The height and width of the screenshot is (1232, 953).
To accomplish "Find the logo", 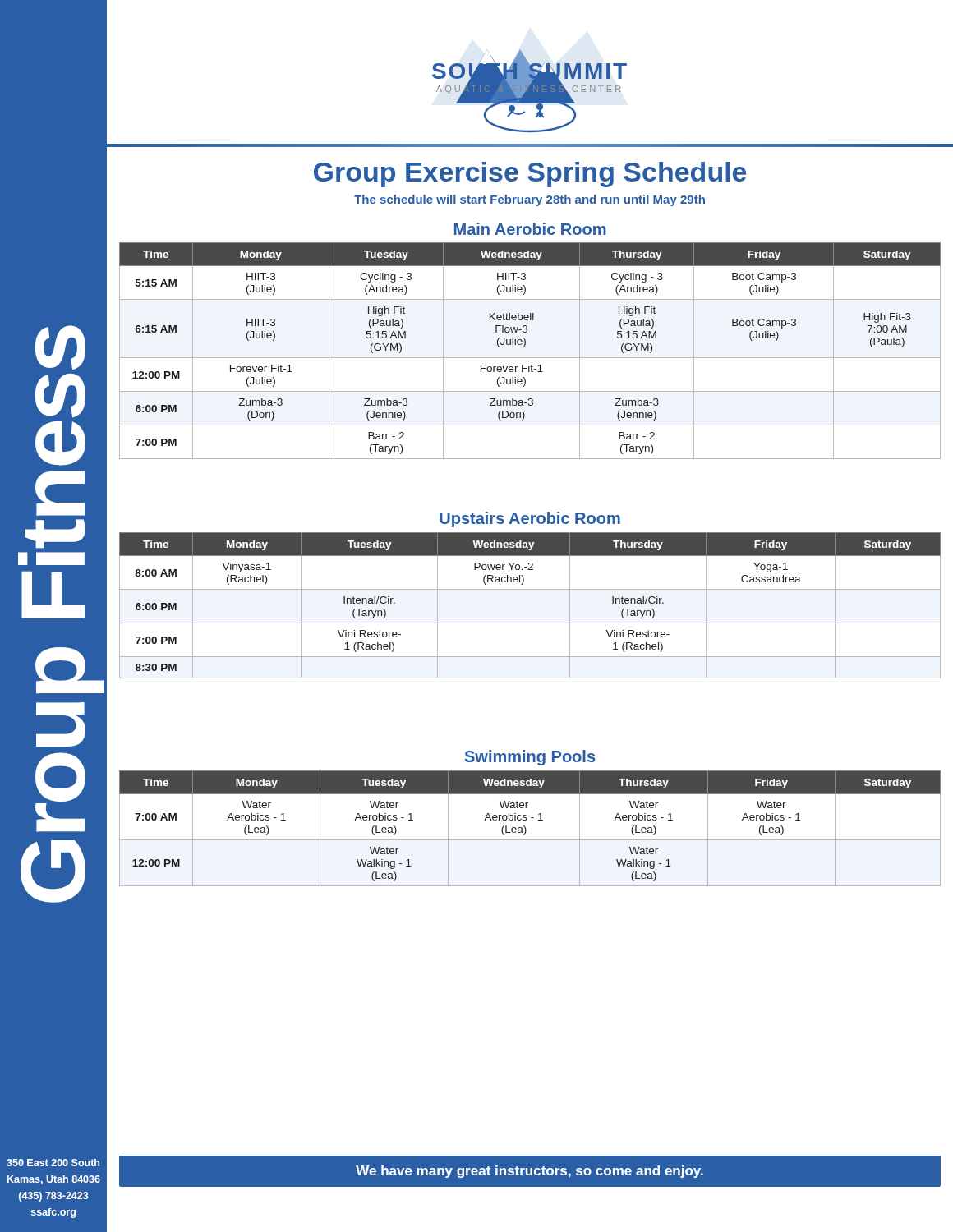I will tap(530, 76).
